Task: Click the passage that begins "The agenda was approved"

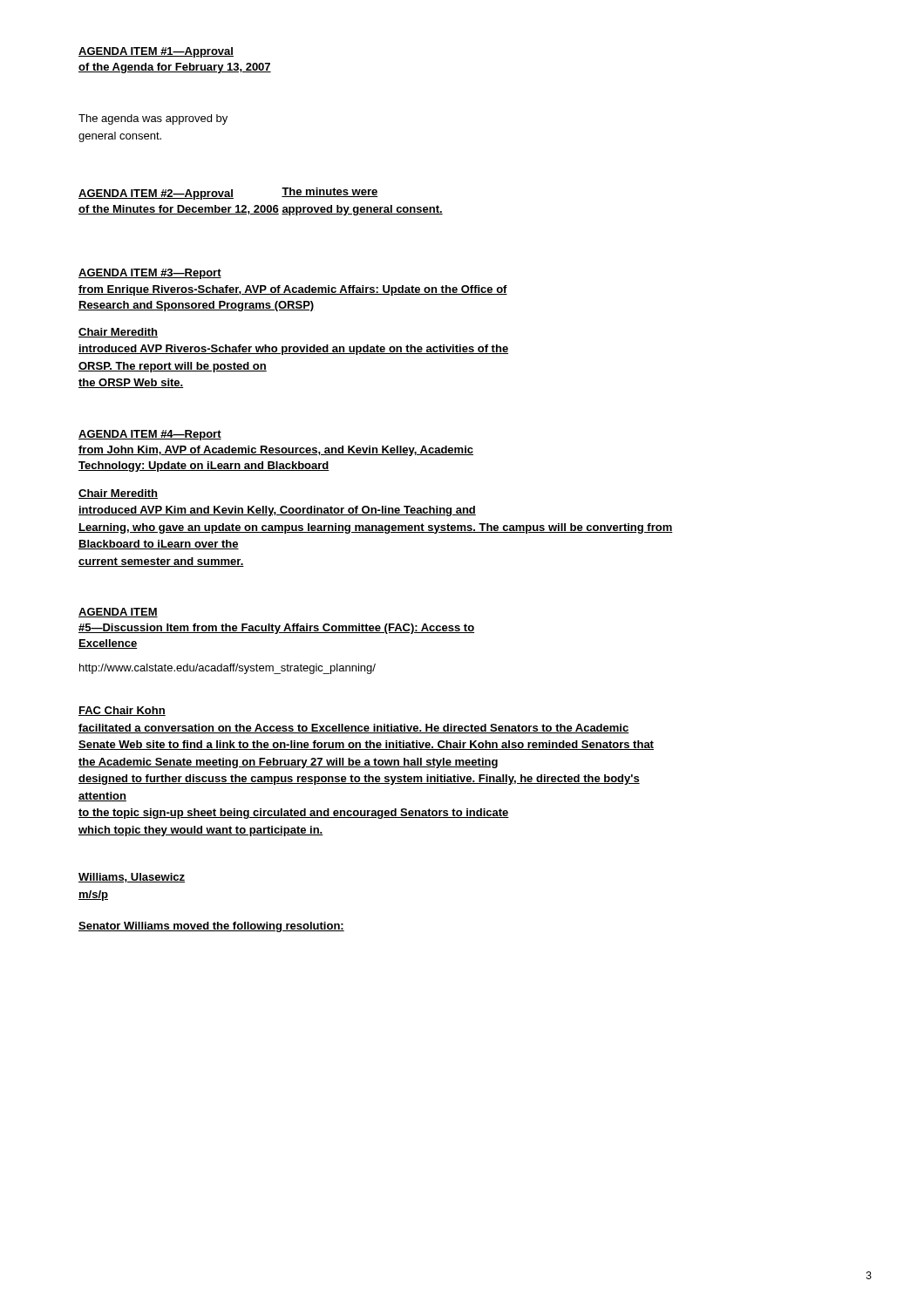Action: (153, 127)
